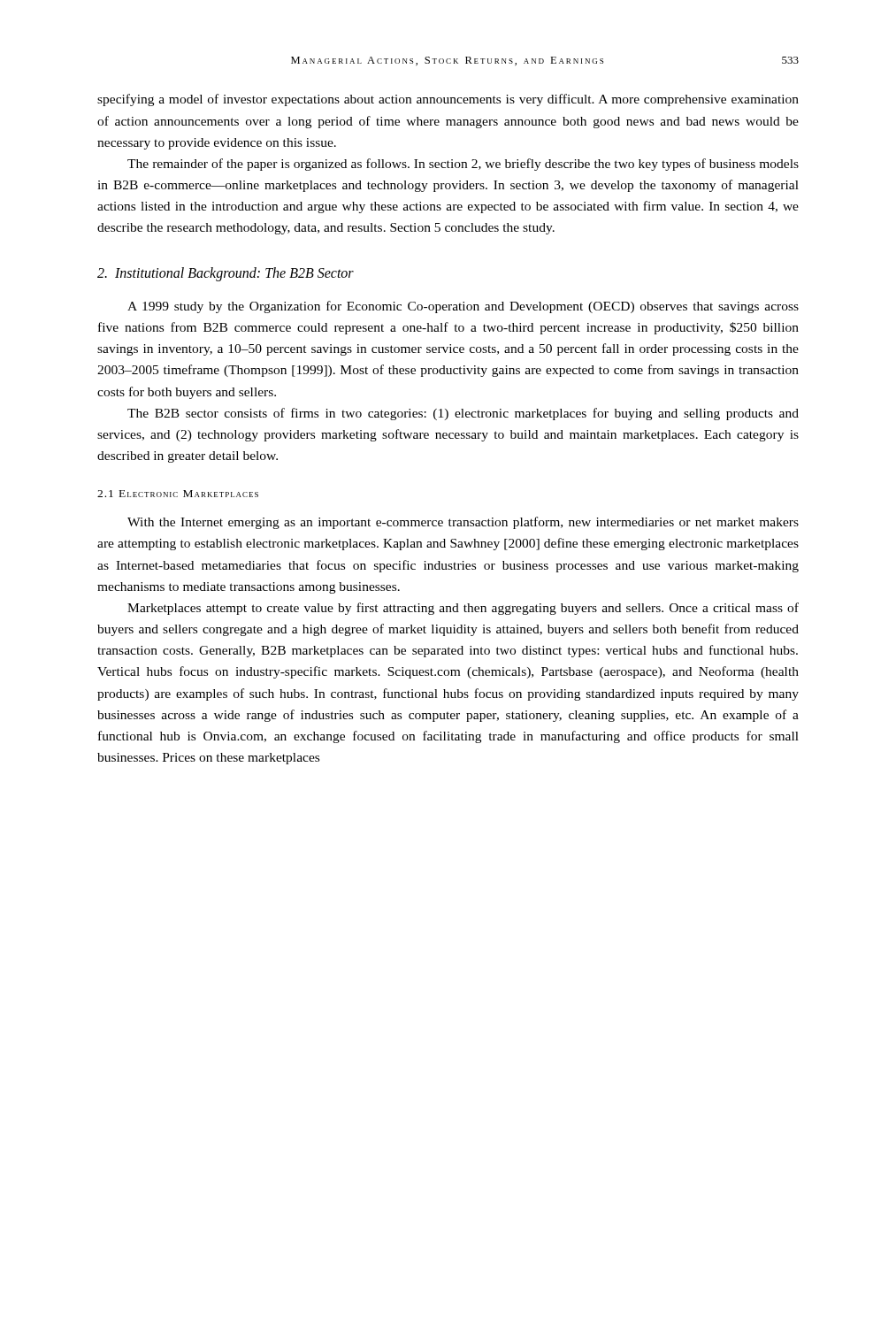Select the block starting "A 1999 study by the"
The width and height of the screenshot is (896, 1327).
448,349
